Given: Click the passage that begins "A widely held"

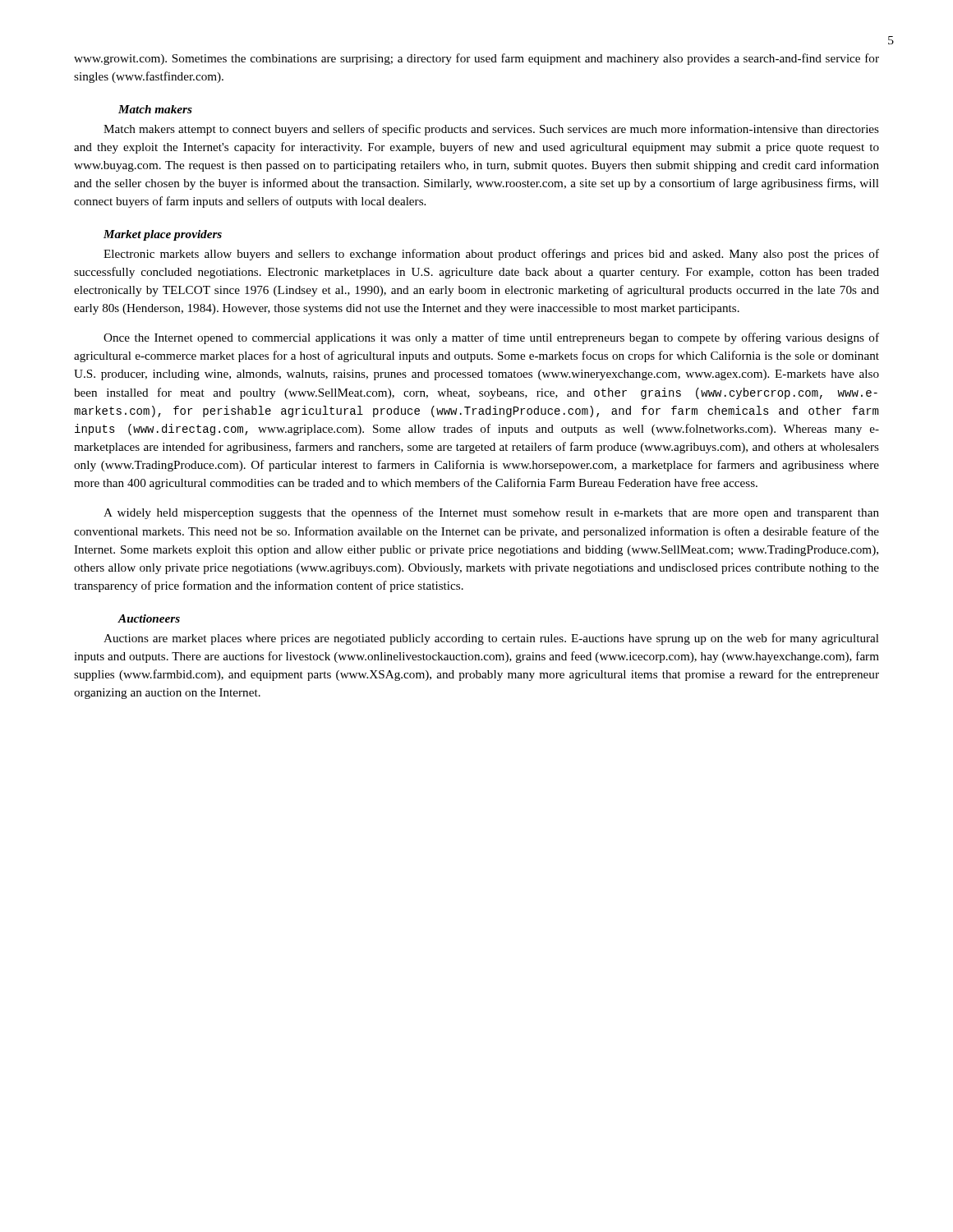Looking at the screenshot, I should click(476, 549).
